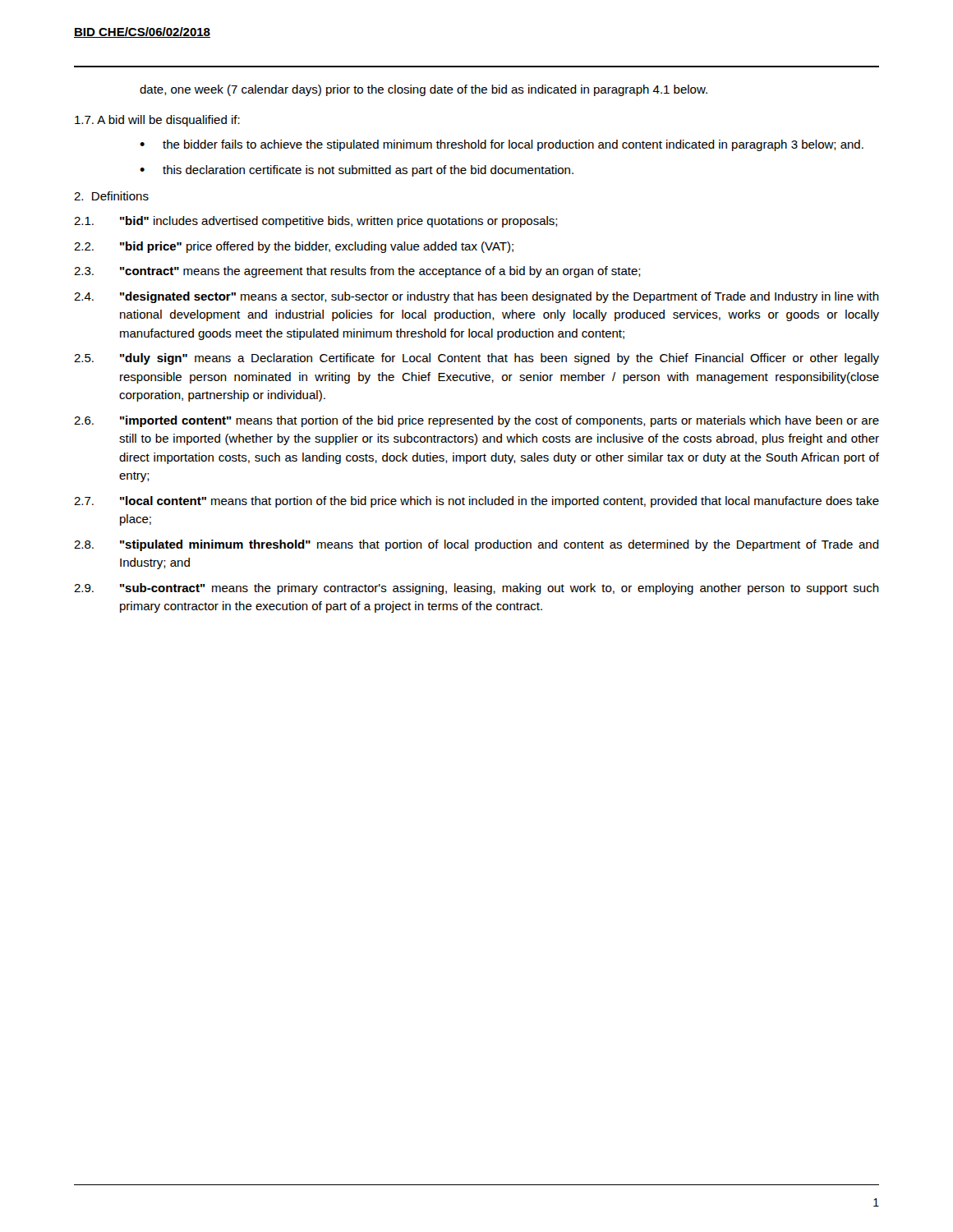Point to the text starting "date, one week (7"
Screen dimensions: 1232x953
click(x=424, y=89)
